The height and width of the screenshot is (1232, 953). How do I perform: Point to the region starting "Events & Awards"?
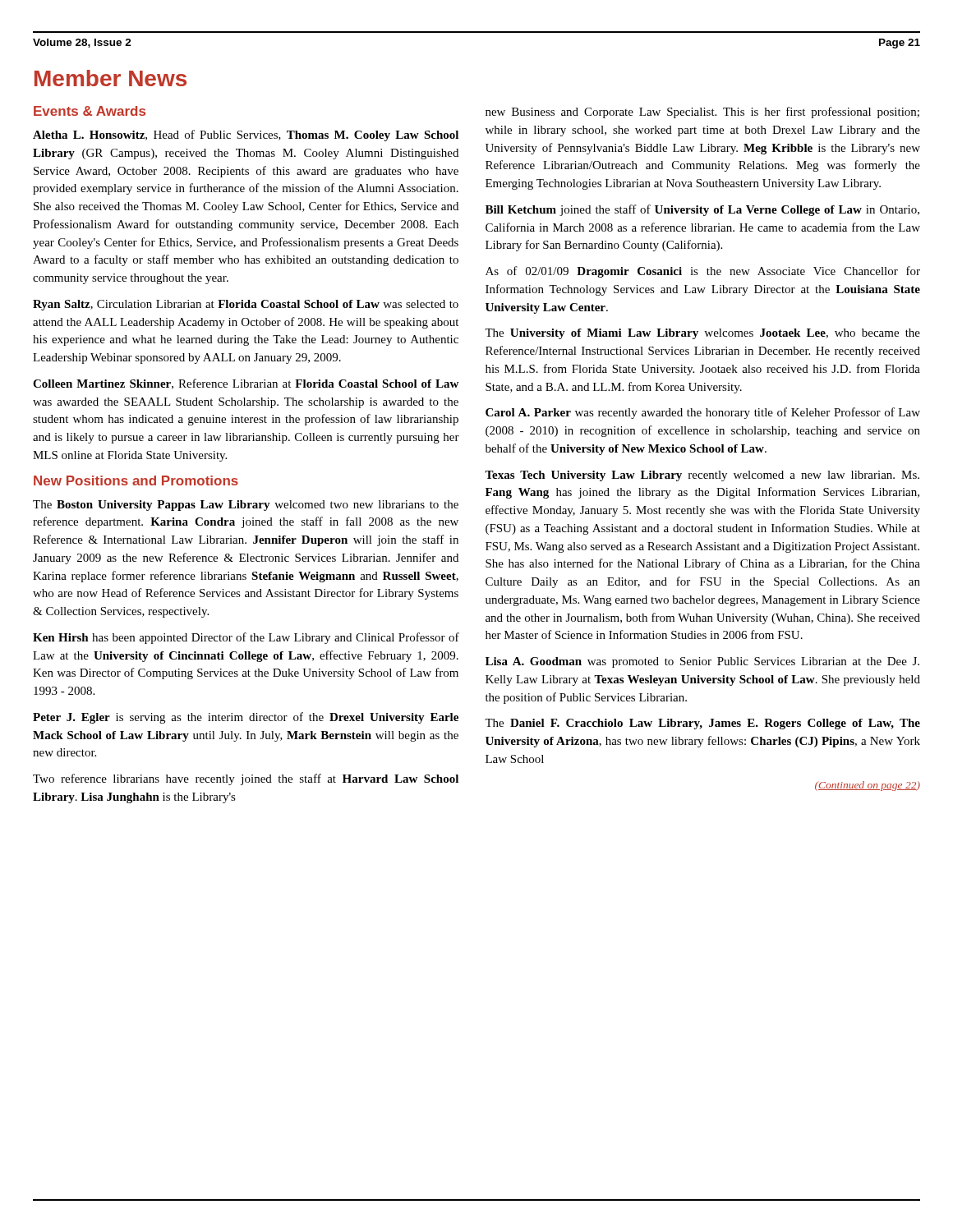(x=90, y=111)
